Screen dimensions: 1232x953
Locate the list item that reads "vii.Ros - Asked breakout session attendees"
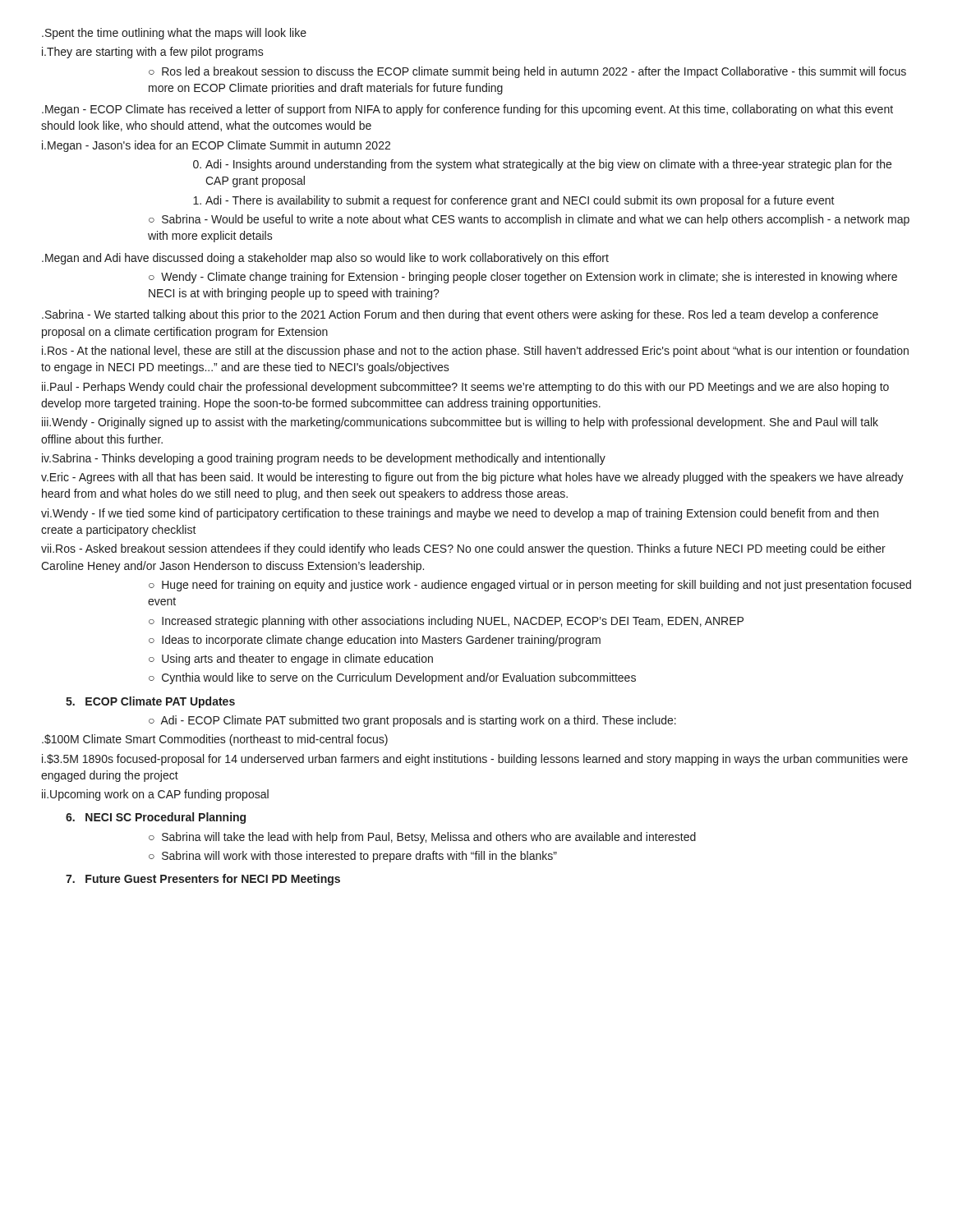(463, 557)
